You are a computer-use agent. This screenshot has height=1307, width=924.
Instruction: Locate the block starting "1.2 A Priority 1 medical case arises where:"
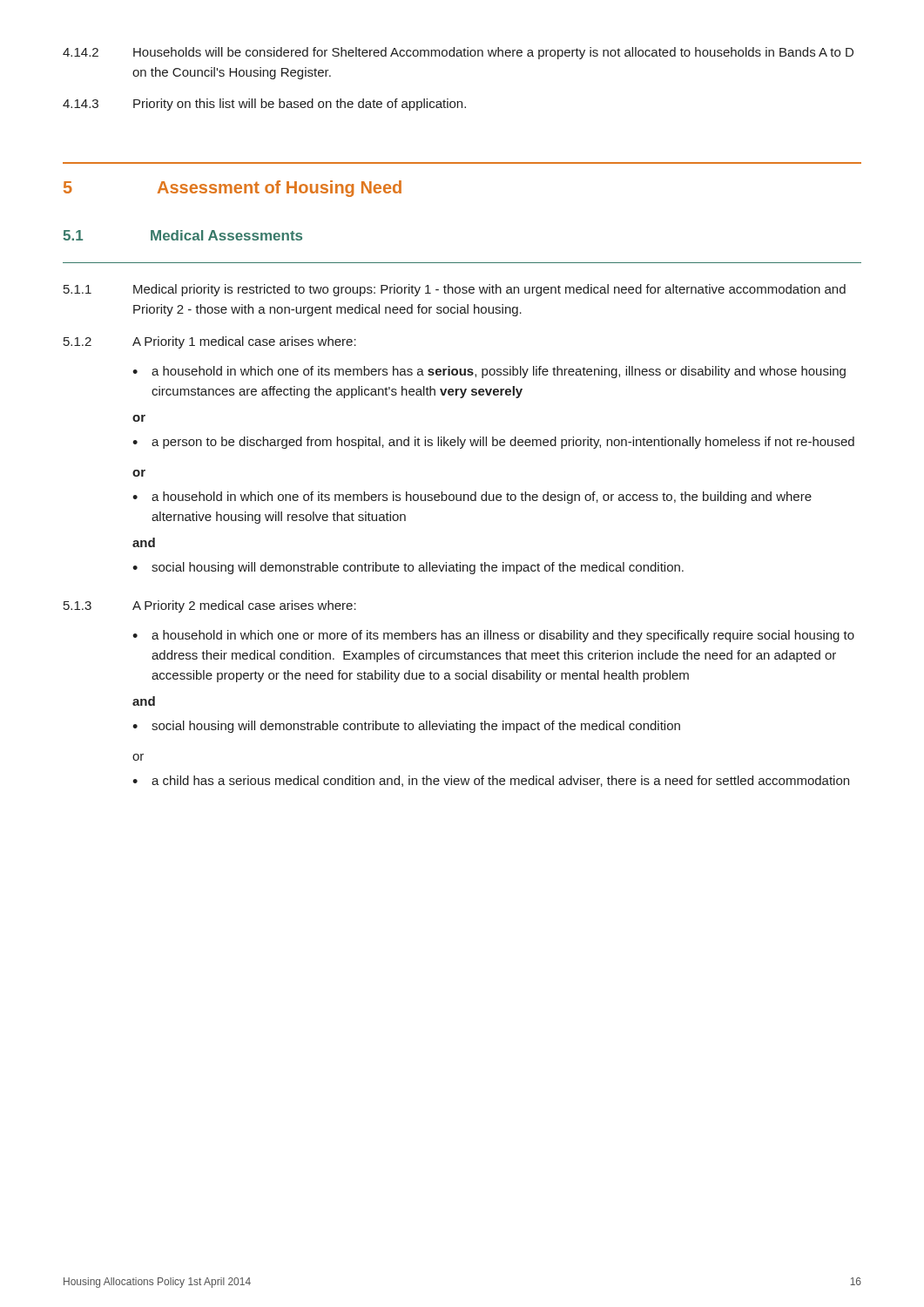tap(210, 342)
